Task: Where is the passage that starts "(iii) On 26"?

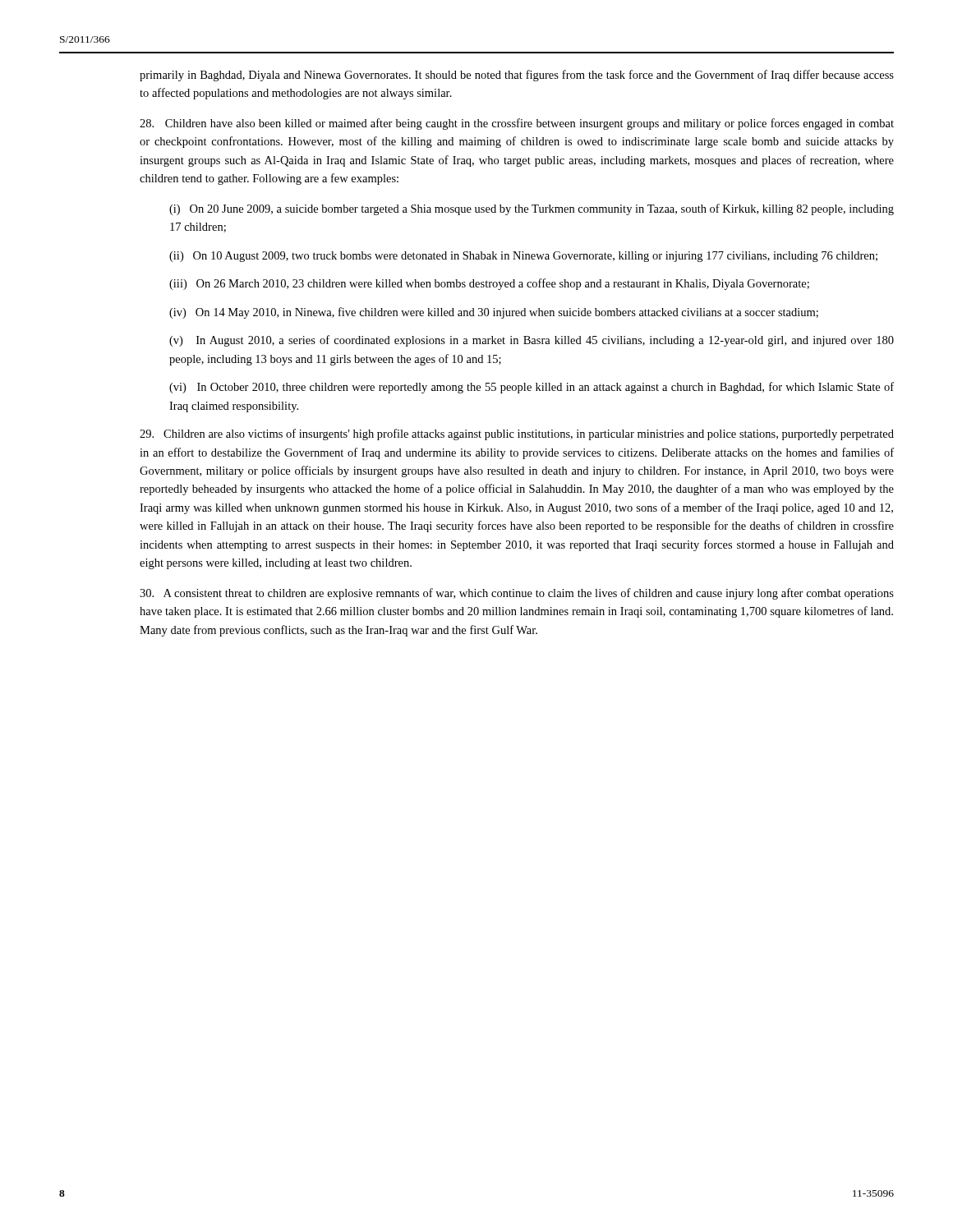Action: (490, 284)
